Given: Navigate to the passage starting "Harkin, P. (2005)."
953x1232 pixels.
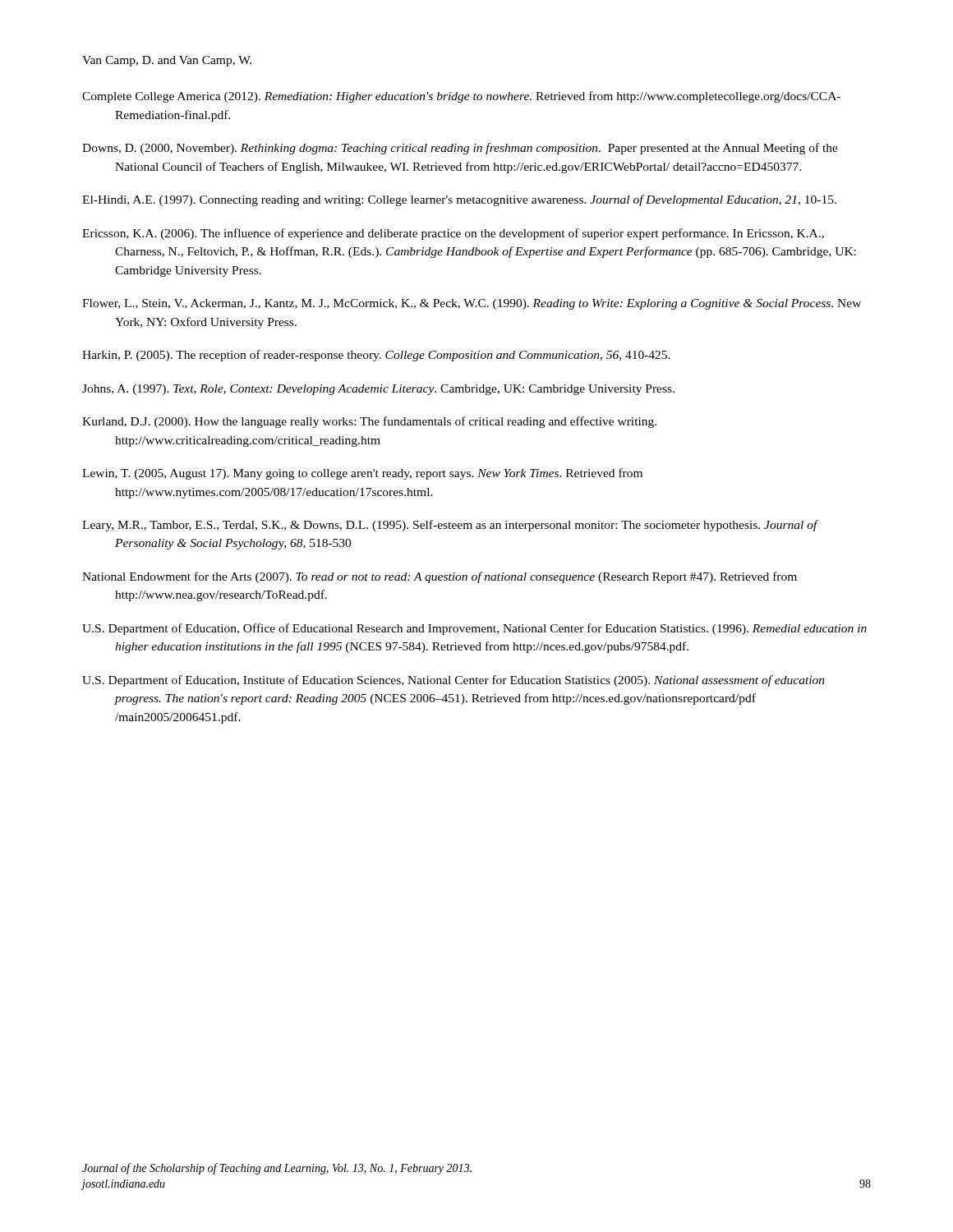Looking at the screenshot, I should coord(376,355).
